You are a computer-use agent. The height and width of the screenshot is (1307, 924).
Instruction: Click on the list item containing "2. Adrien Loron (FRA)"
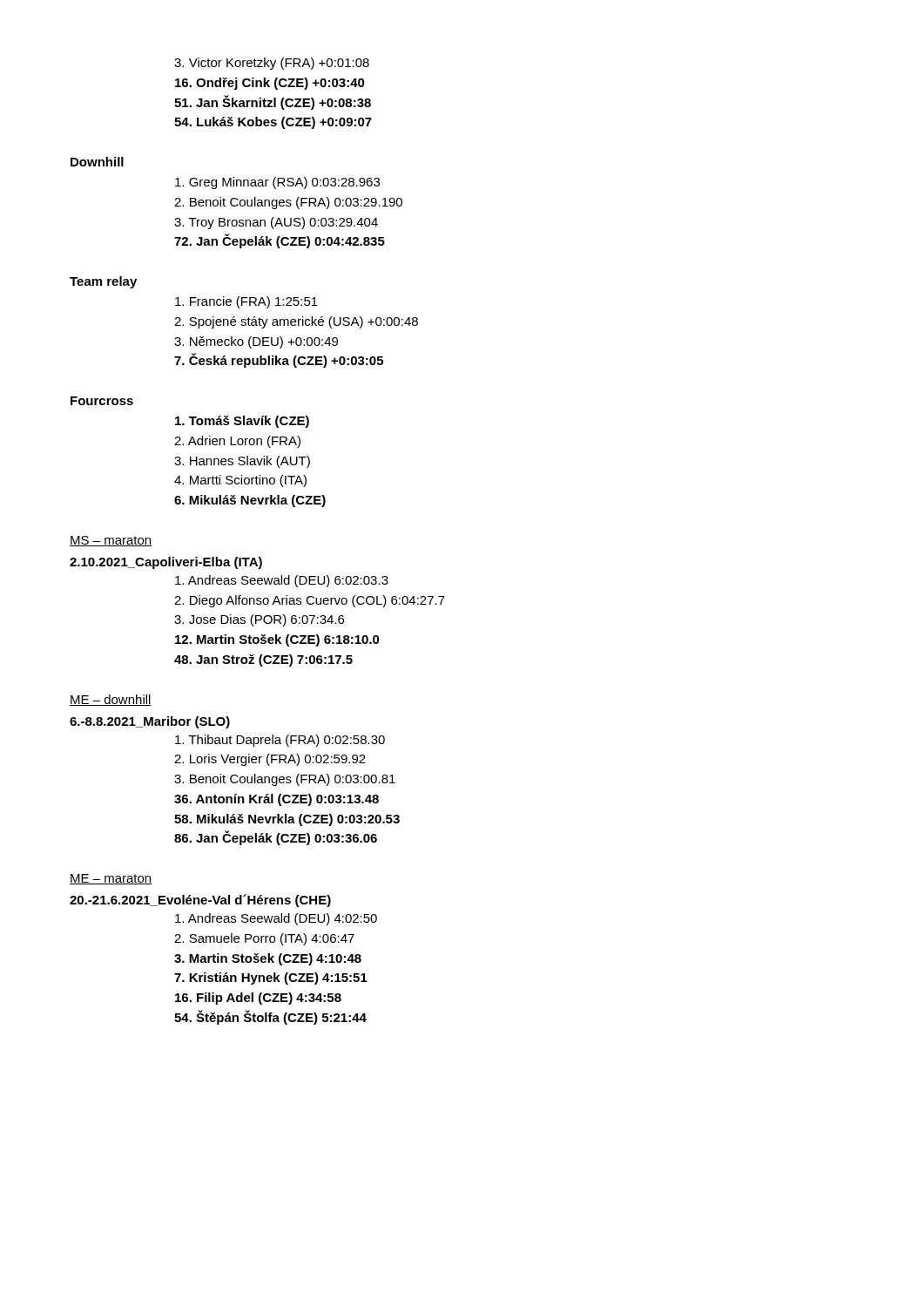pyautogui.click(x=238, y=440)
